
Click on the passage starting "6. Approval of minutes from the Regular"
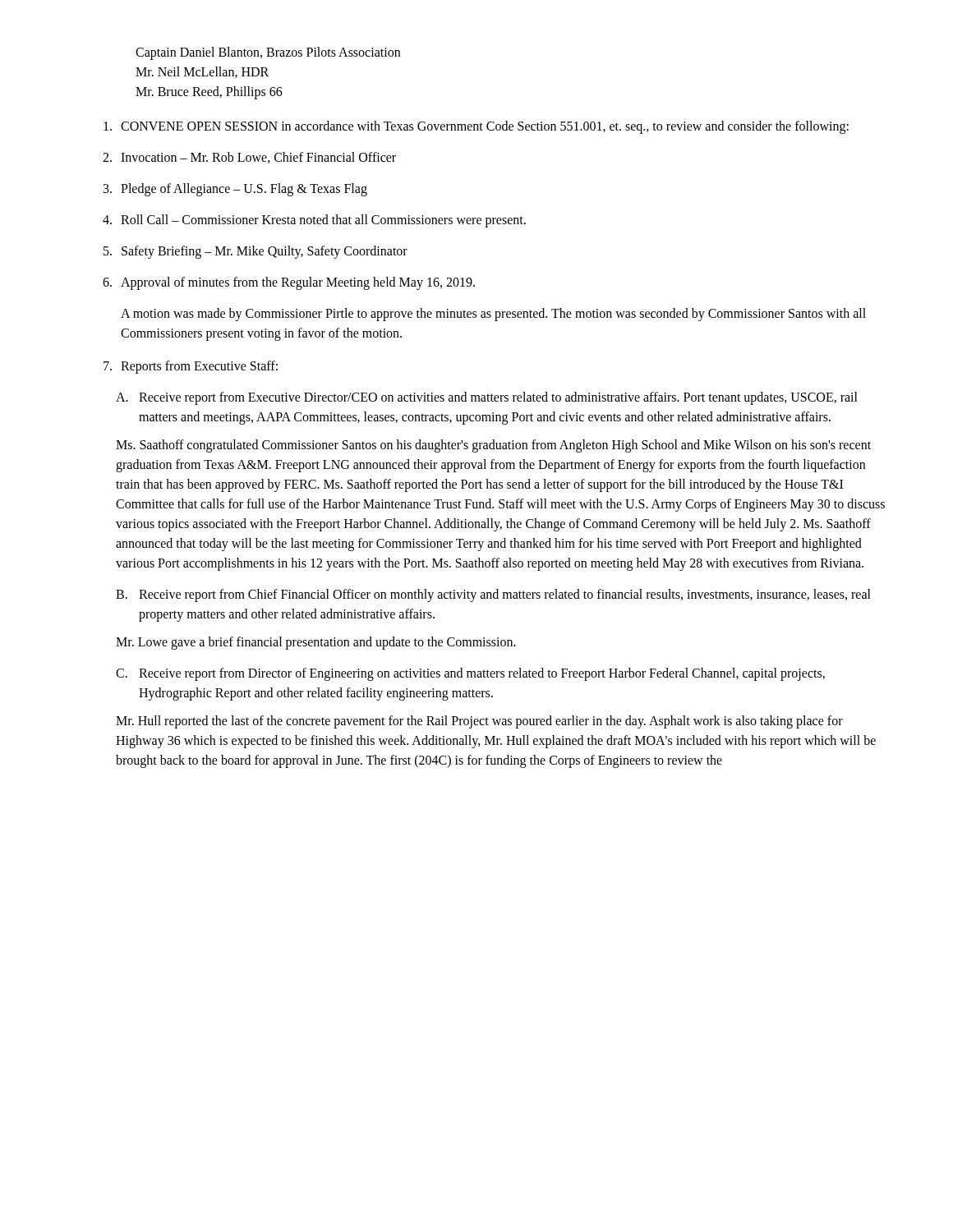pos(289,283)
